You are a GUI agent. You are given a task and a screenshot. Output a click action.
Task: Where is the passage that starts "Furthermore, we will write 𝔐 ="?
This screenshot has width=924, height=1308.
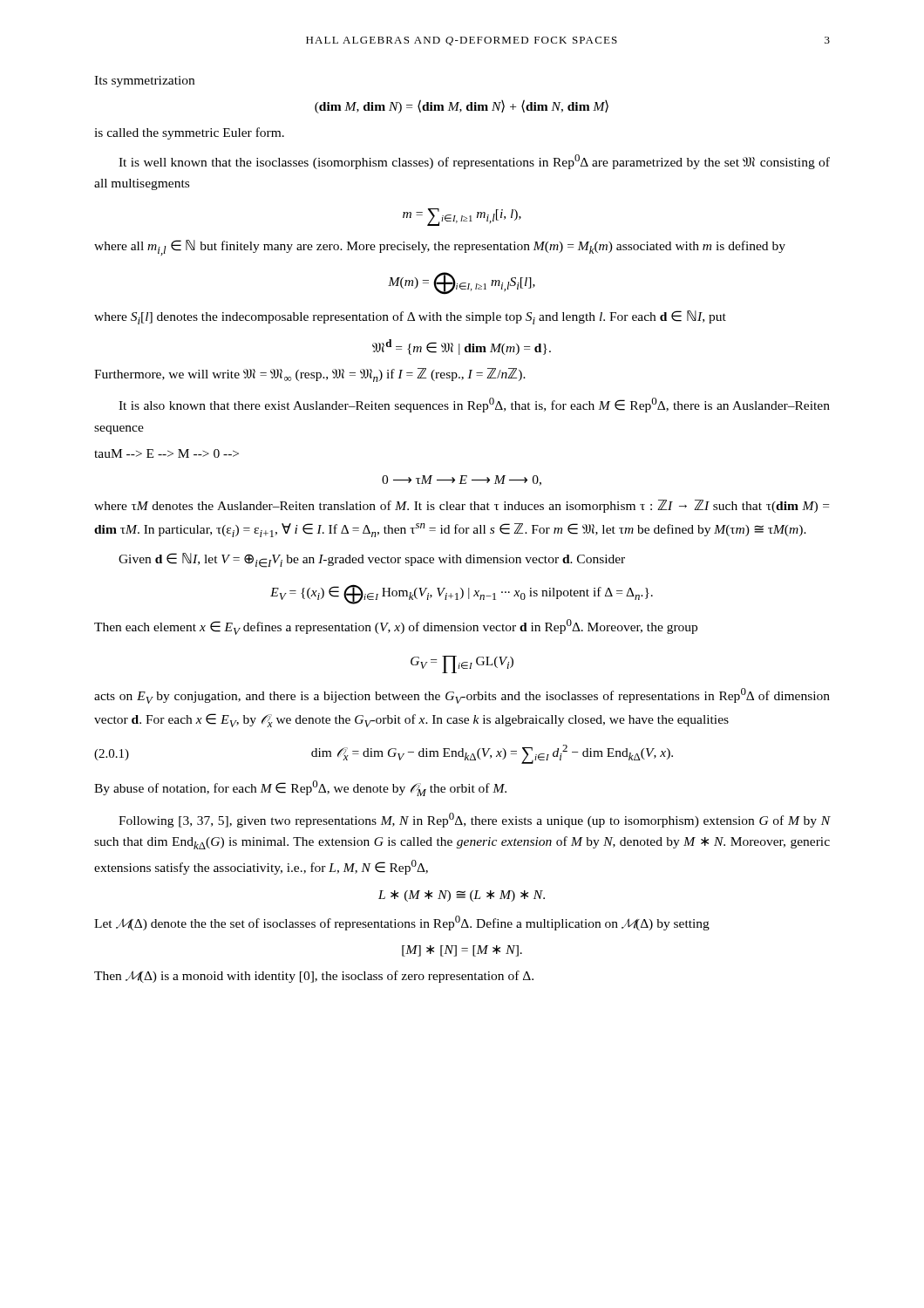(x=310, y=376)
